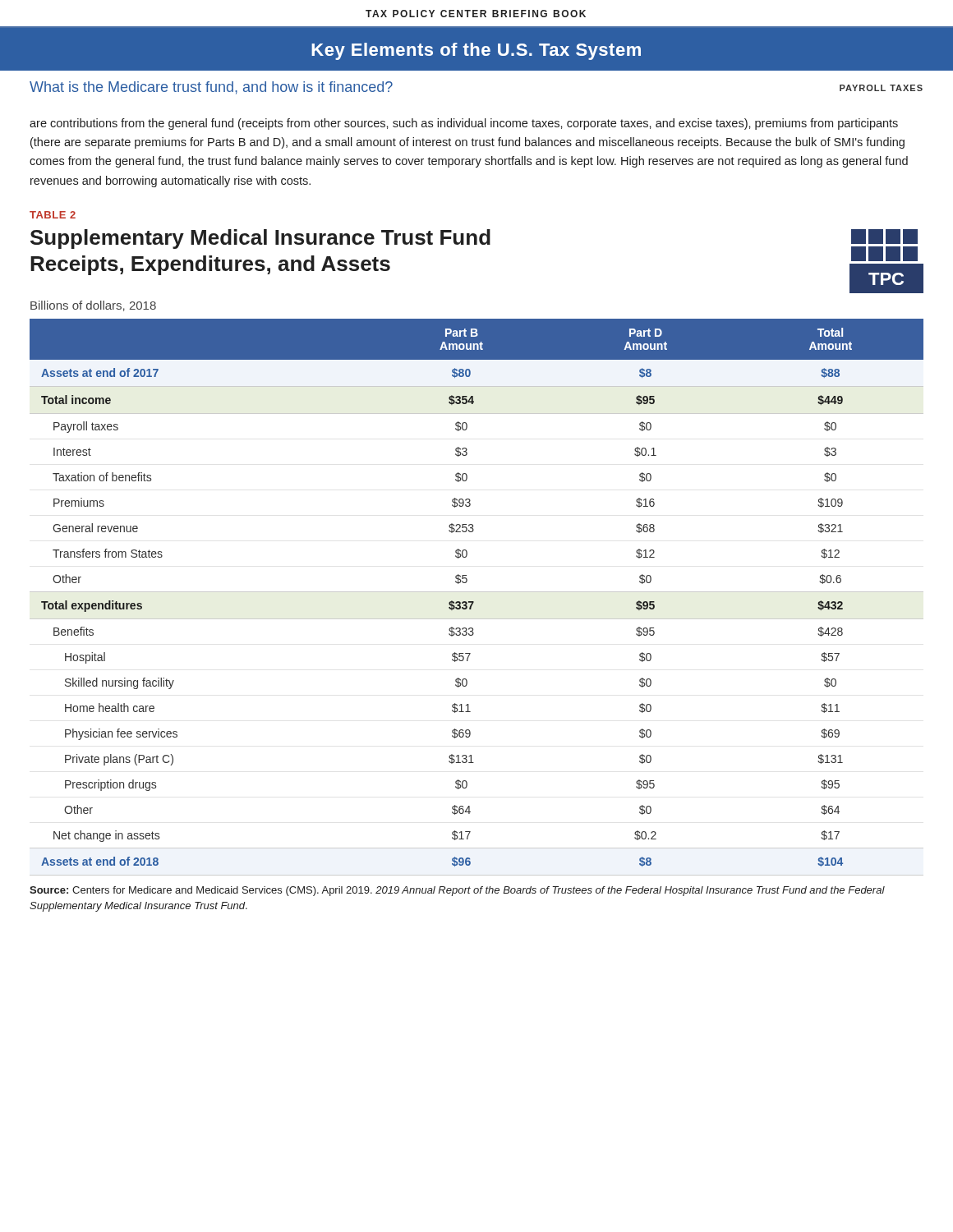The height and width of the screenshot is (1232, 953).
Task: Select the text containing "PAYROLL TAXES"
Action: 881,87
